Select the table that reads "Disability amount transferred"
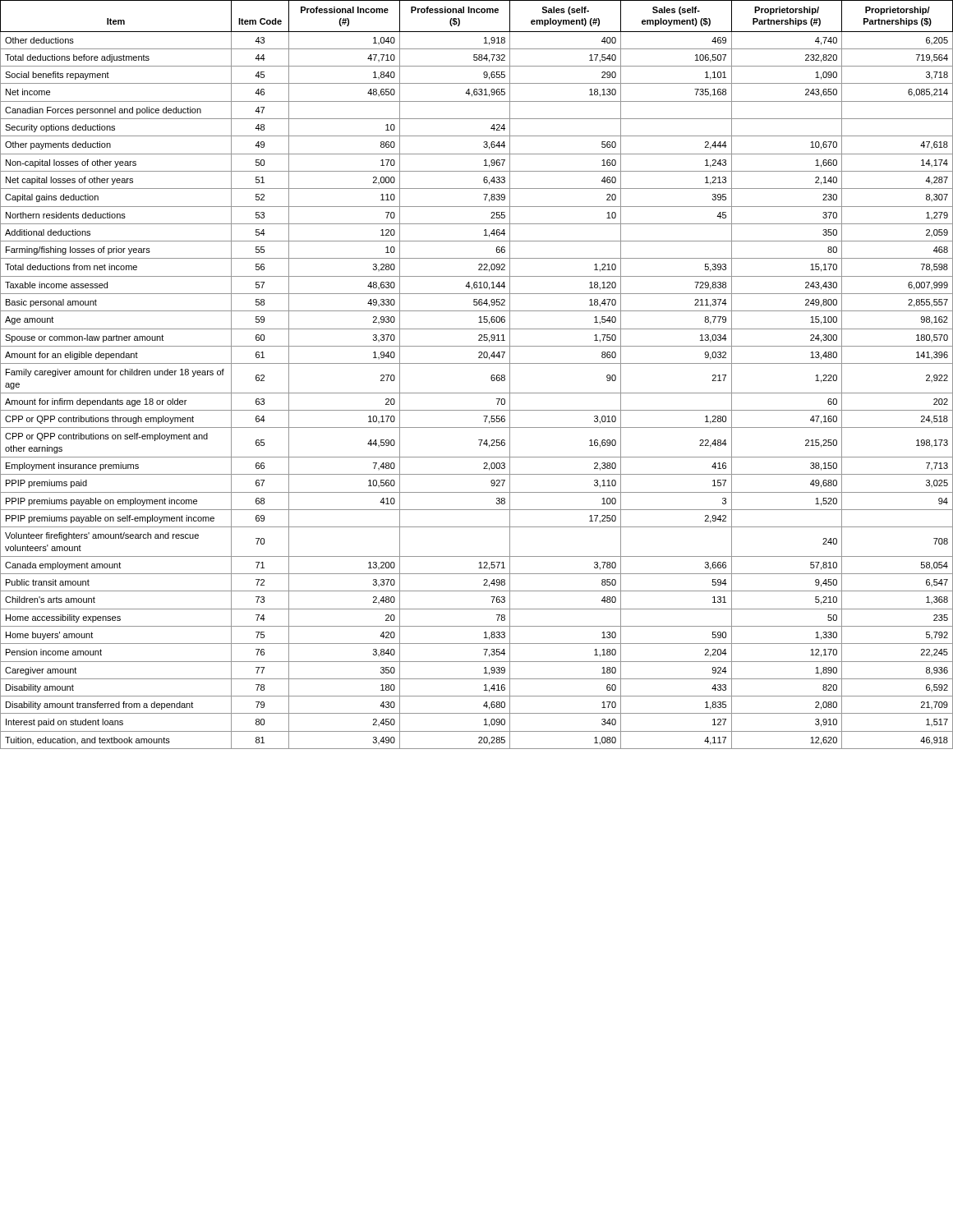The width and height of the screenshot is (953, 1232). click(x=476, y=375)
